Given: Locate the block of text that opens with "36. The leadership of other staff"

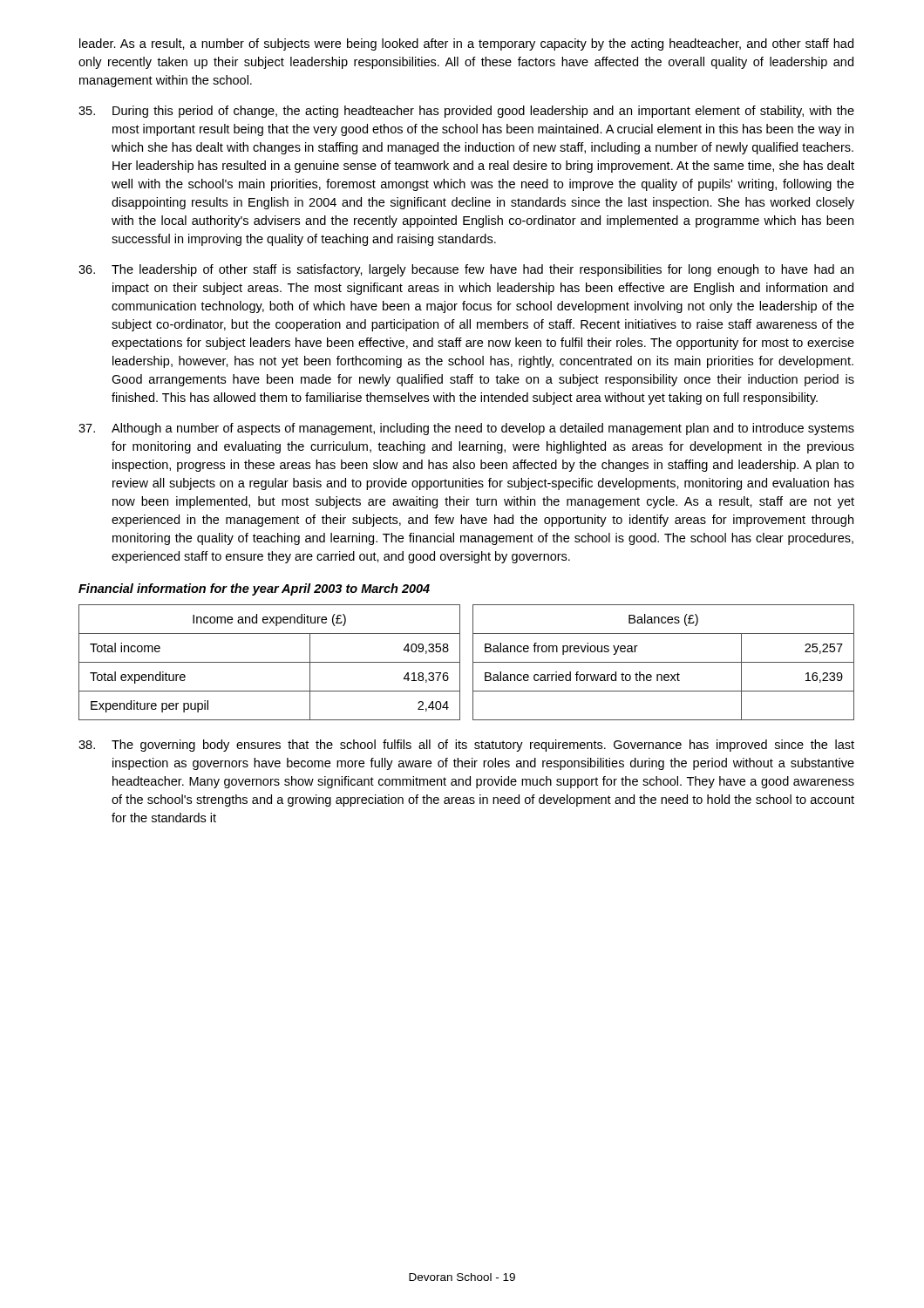Looking at the screenshot, I should click(x=466, y=334).
